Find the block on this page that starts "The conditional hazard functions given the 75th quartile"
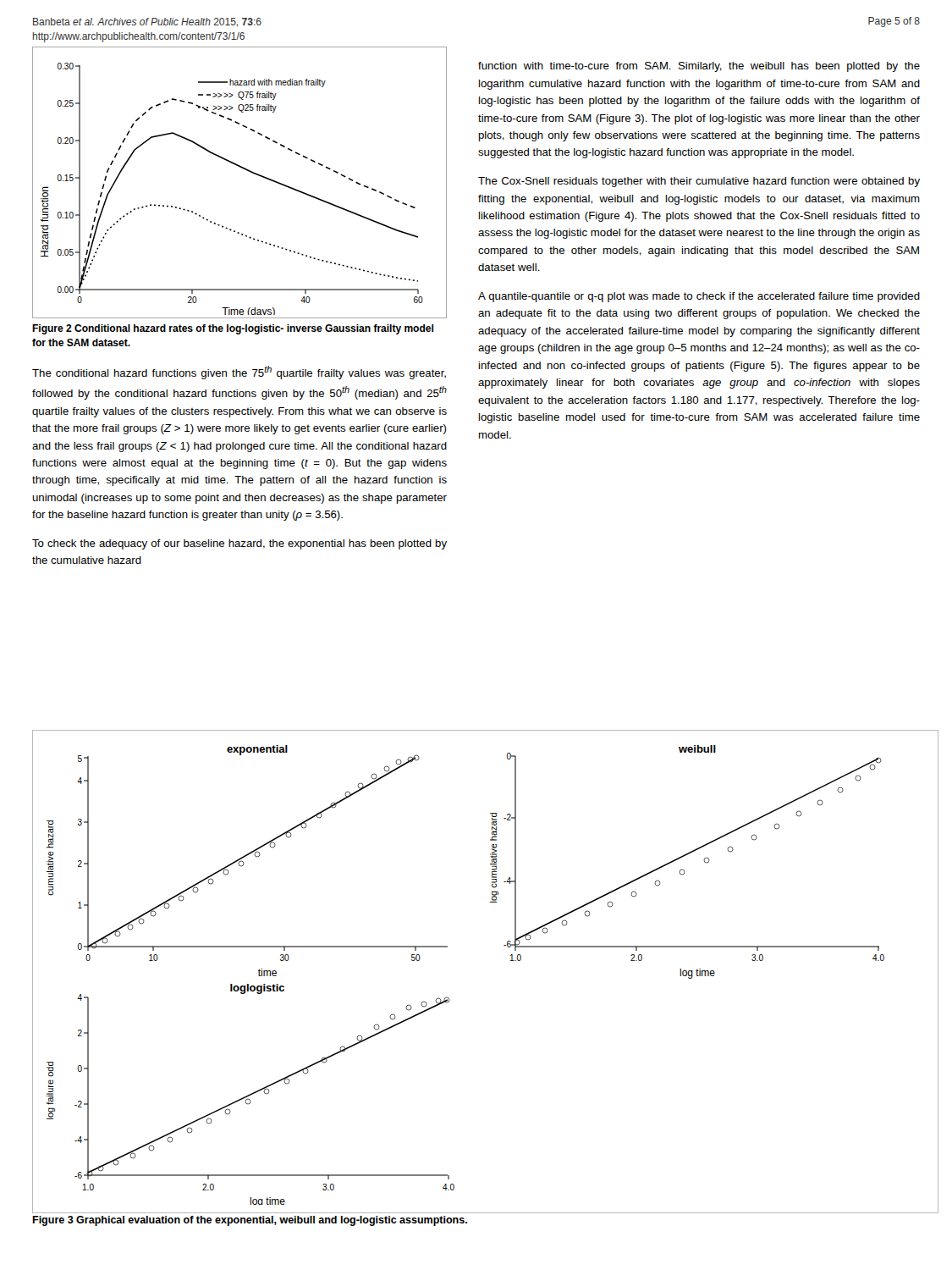 click(x=239, y=466)
